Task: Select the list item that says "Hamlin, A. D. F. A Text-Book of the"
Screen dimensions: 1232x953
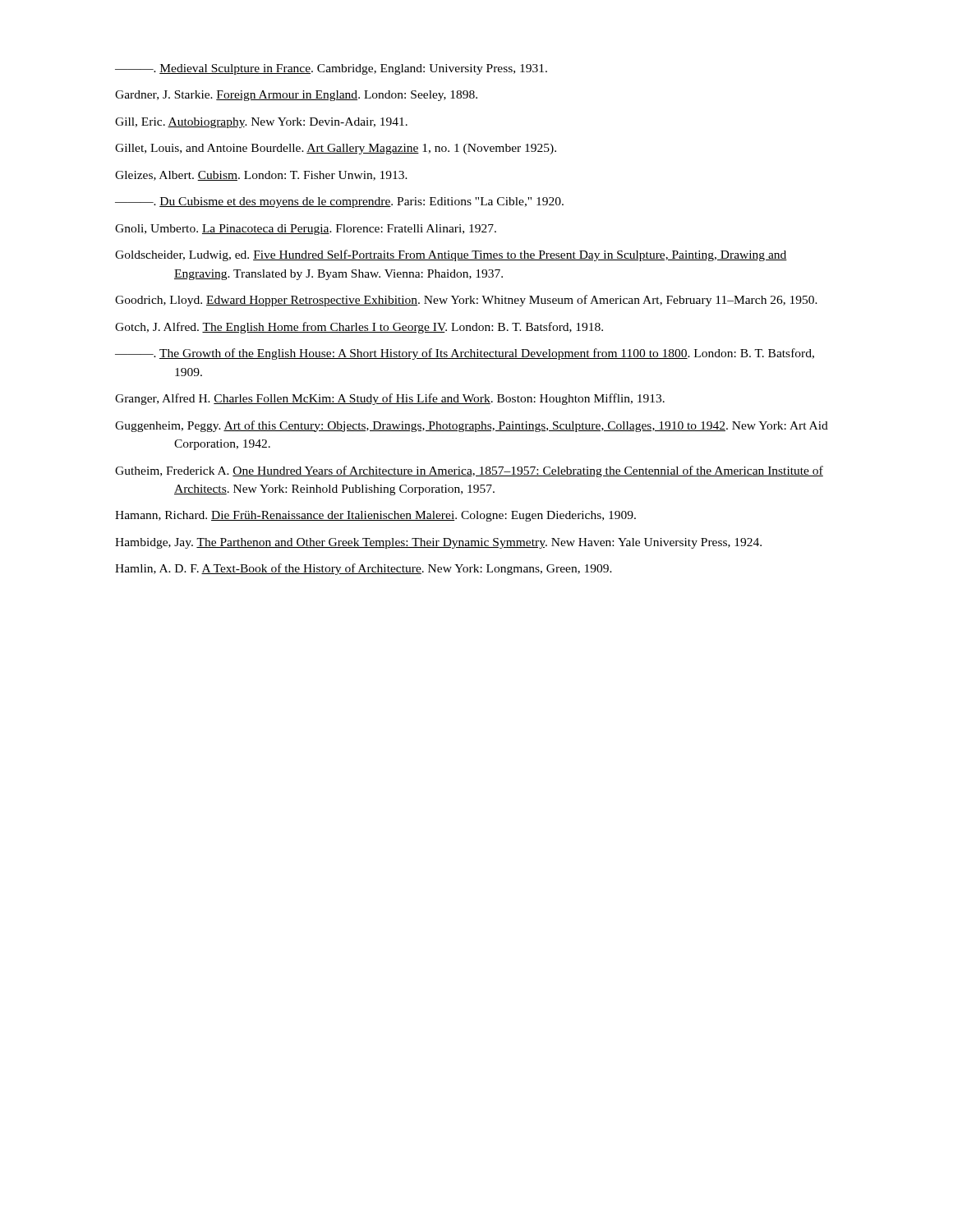Action: (364, 568)
